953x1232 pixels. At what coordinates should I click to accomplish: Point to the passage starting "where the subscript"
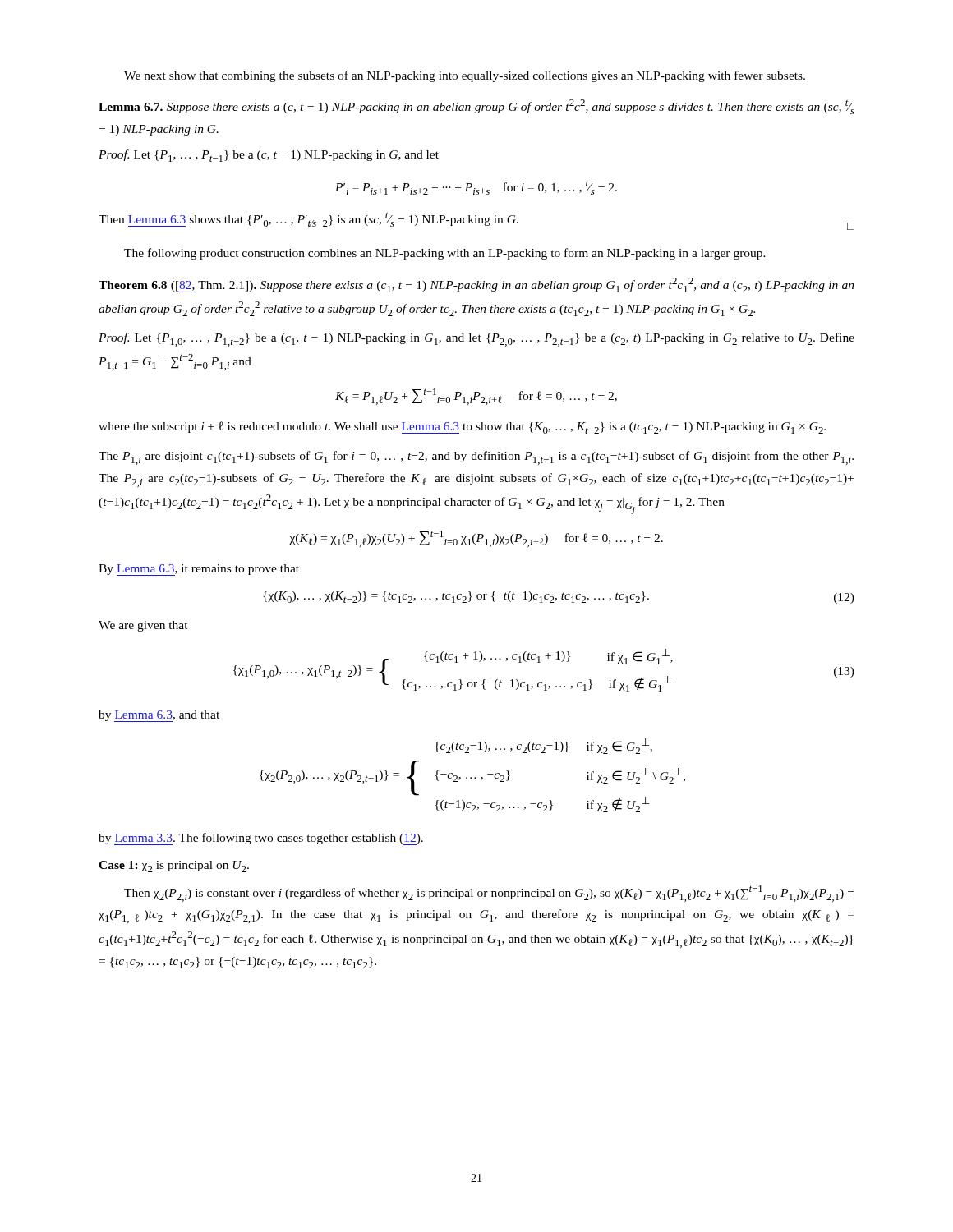pos(463,427)
